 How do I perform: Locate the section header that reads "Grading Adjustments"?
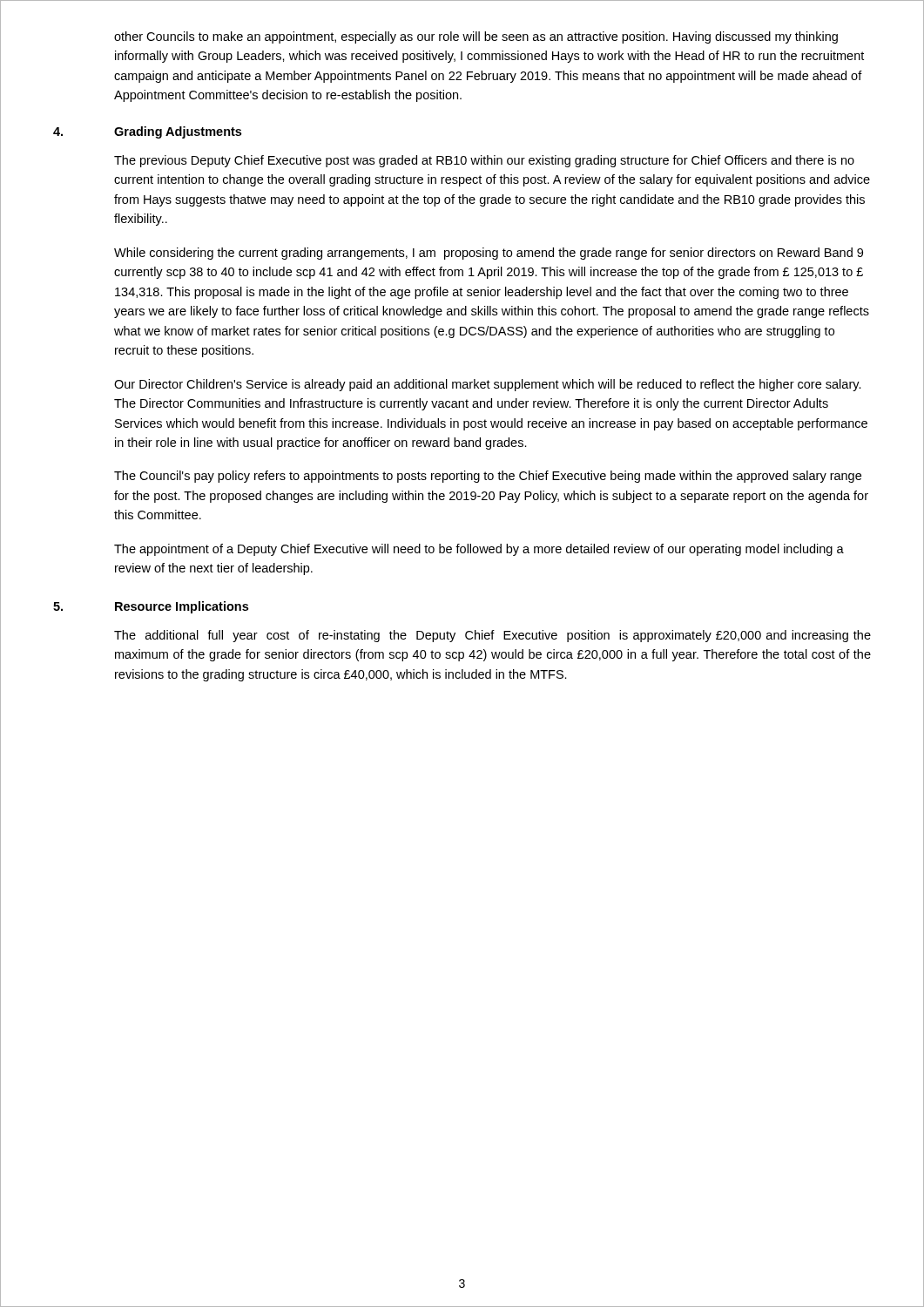(x=178, y=131)
